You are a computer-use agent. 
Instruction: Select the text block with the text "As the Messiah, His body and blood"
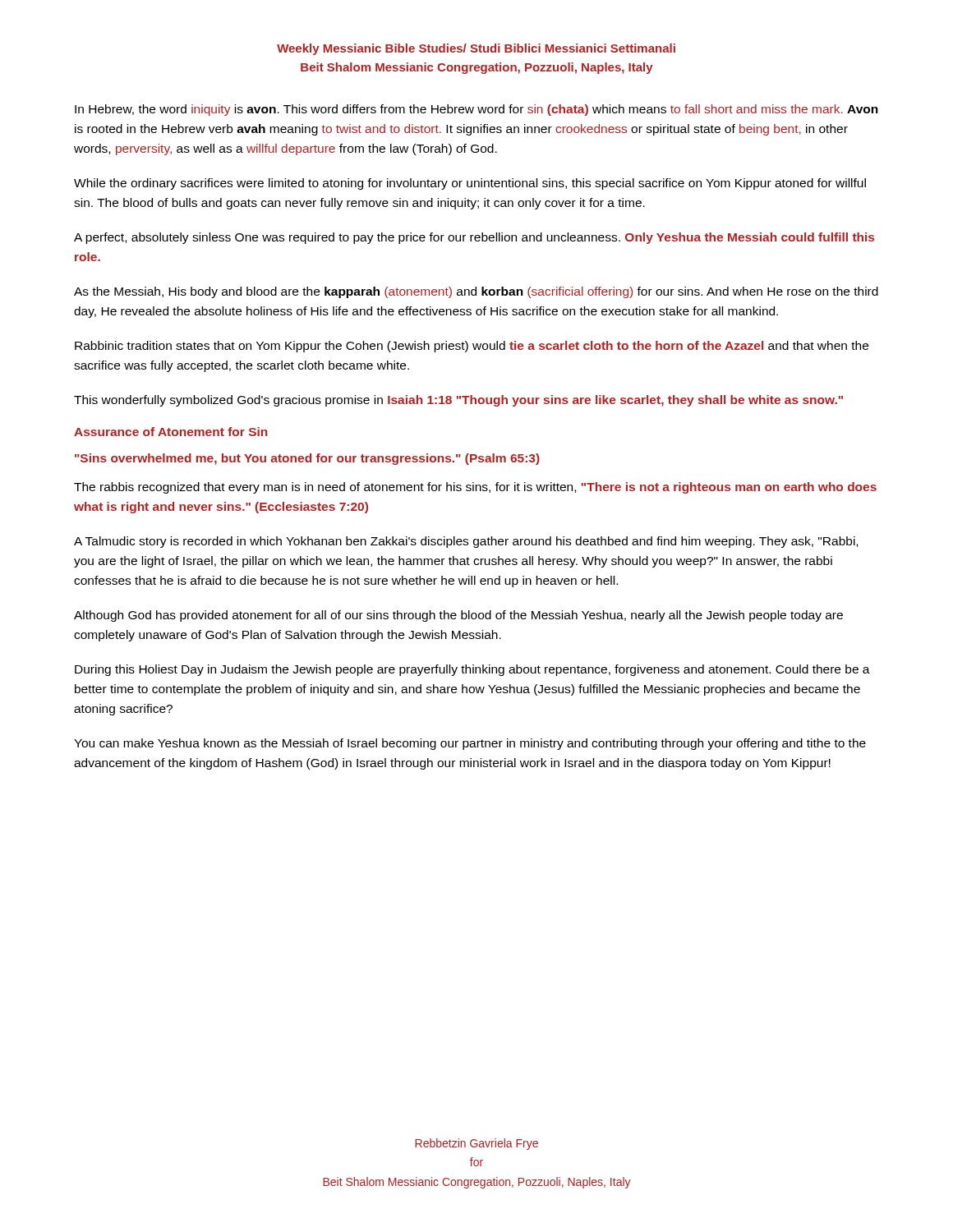point(476,301)
